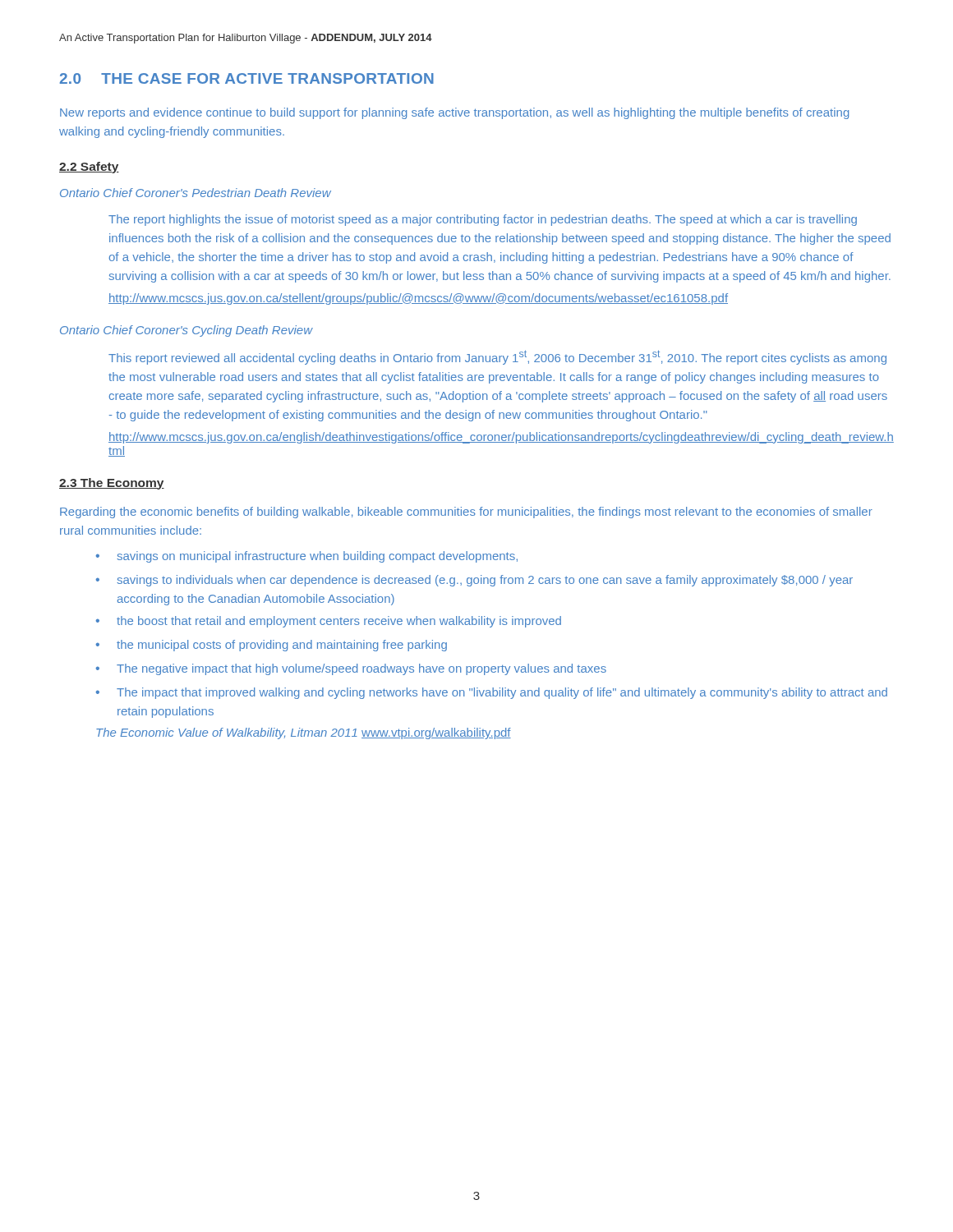953x1232 pixels.
Task: Locate the block starting "• The impact that improved walking"
Action: (x=495, y=701)
